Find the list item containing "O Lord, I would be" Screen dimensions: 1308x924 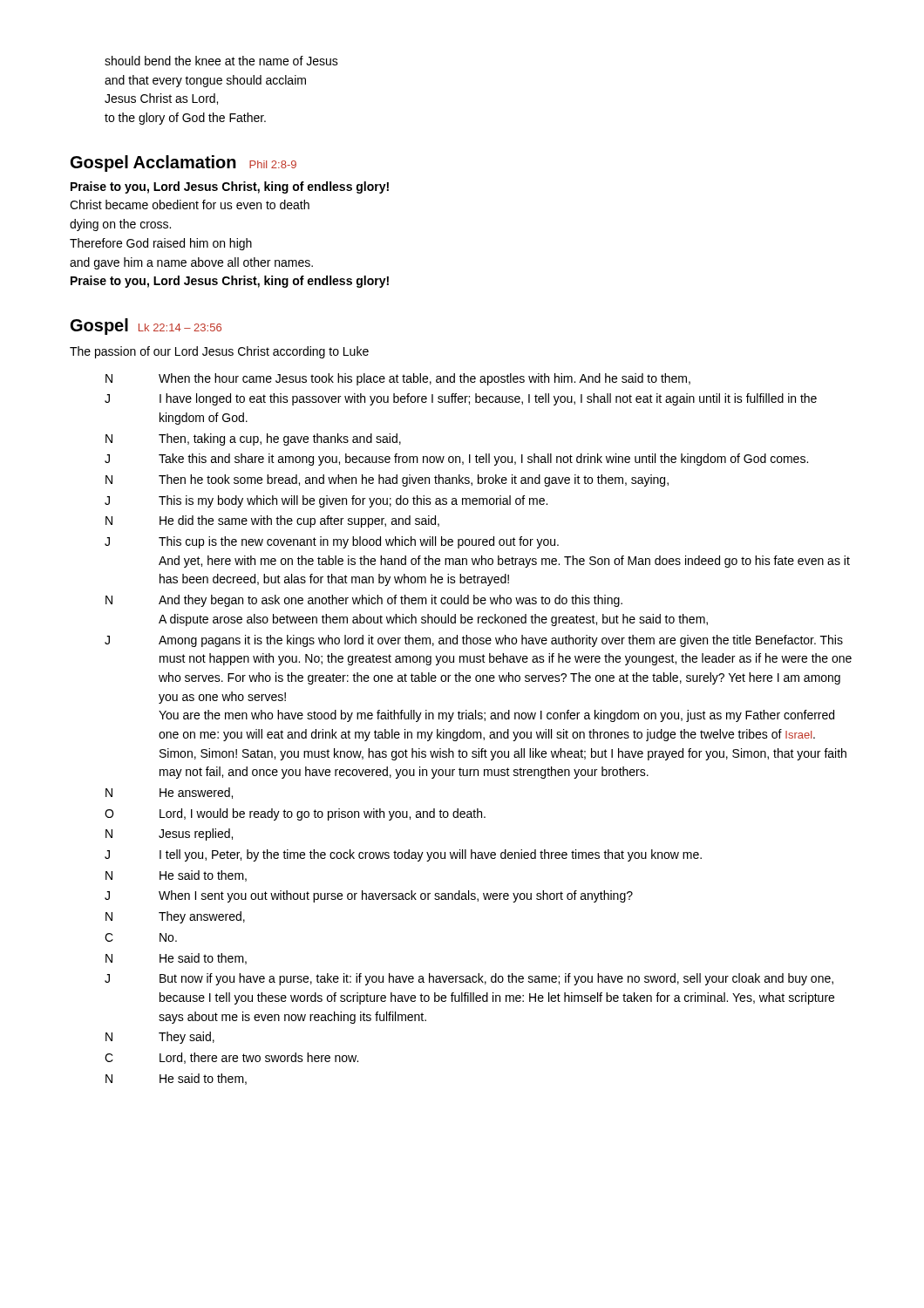462,814
